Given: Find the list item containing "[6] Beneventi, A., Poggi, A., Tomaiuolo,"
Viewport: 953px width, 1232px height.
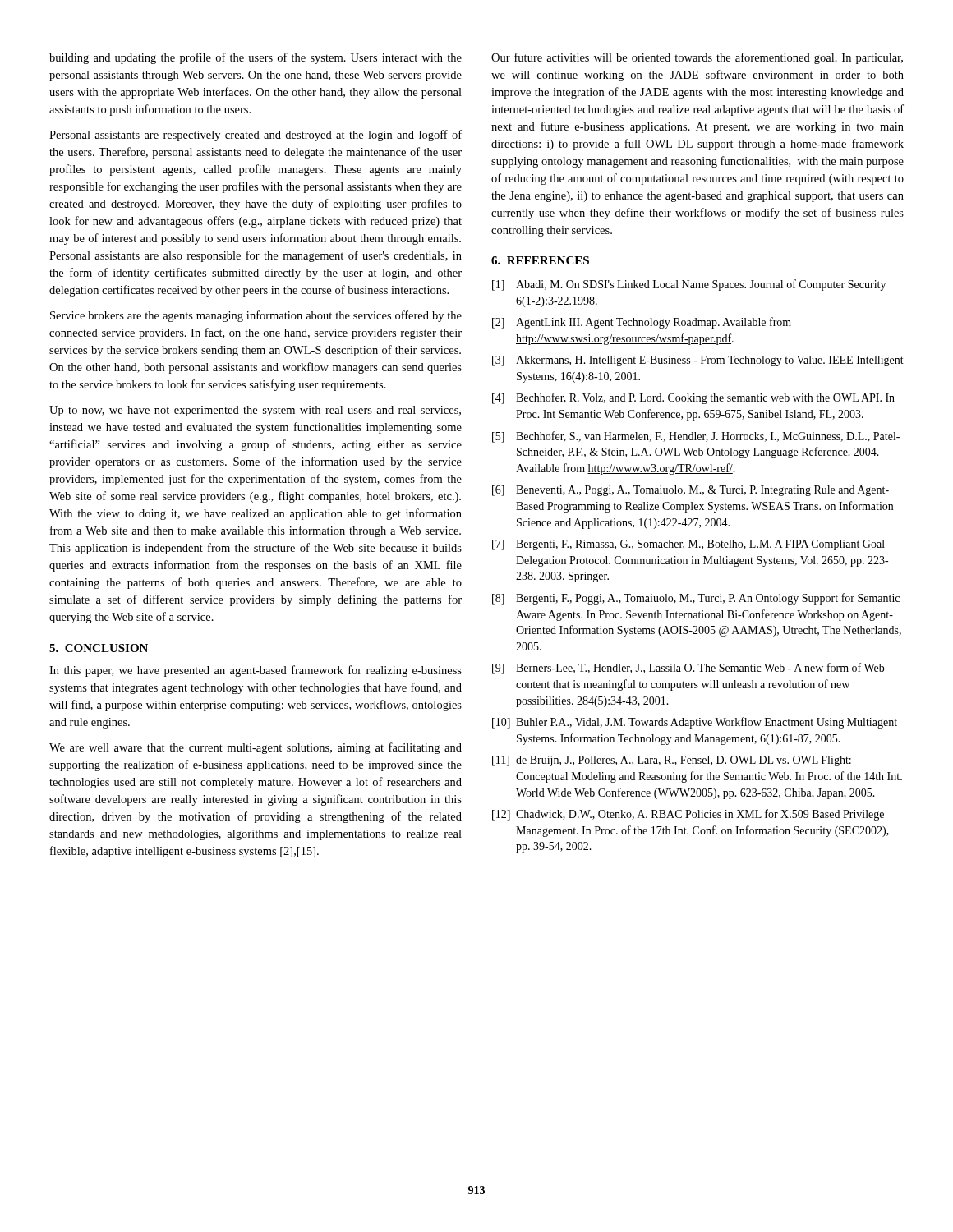Looking at the screenshot, I should point(698,507).
